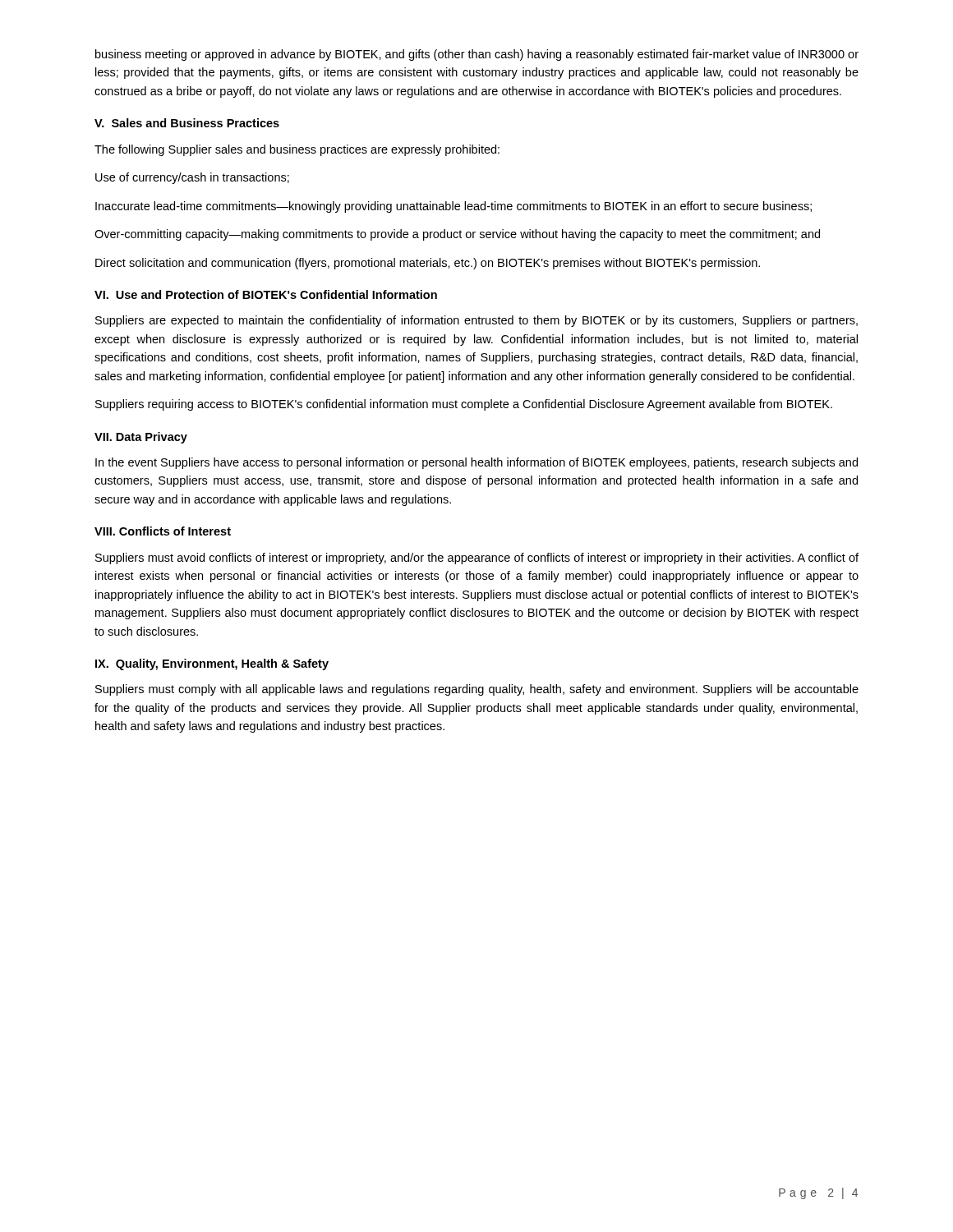Image resolution: width=953 pixels, height=1232 pixels.
Task: Navigate to the text block starting "Direct solicitation and communication (flyers, promotional"
Action: [428, 262]
